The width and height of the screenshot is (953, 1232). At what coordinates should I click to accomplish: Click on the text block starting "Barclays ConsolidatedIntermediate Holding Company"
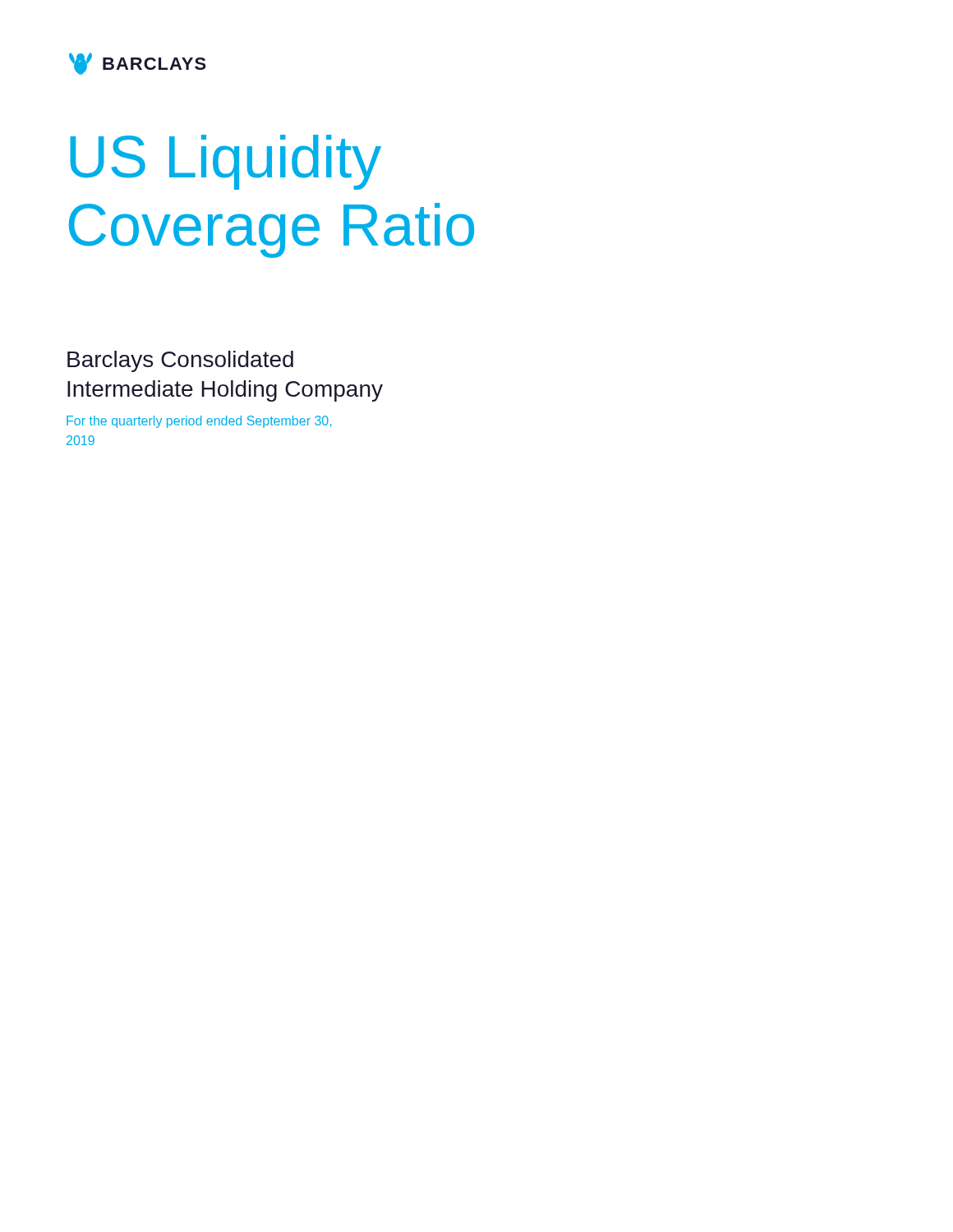pyautogui.click(x=224, y=398)
